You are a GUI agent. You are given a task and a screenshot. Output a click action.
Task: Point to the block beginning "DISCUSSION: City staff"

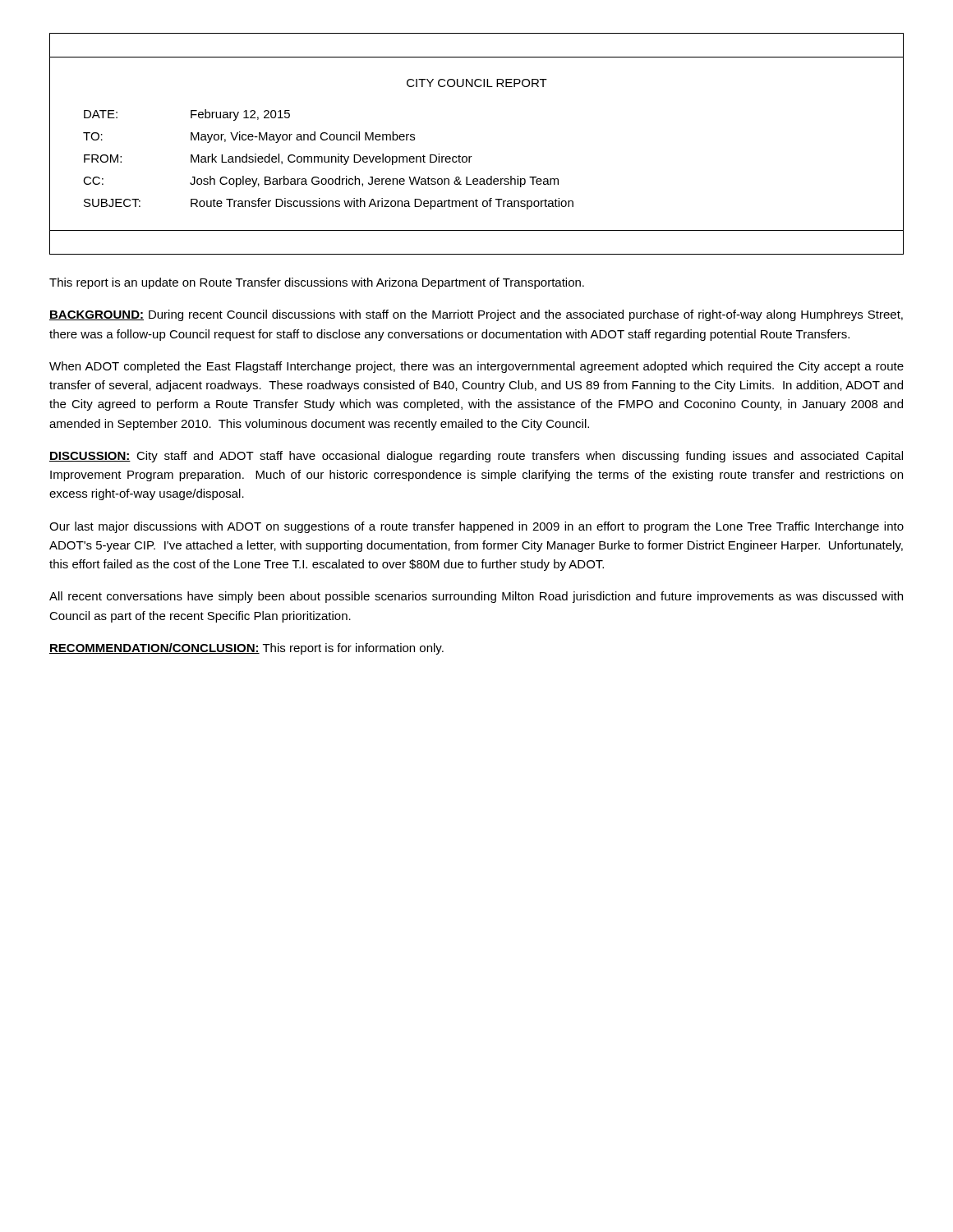point(476,474)
